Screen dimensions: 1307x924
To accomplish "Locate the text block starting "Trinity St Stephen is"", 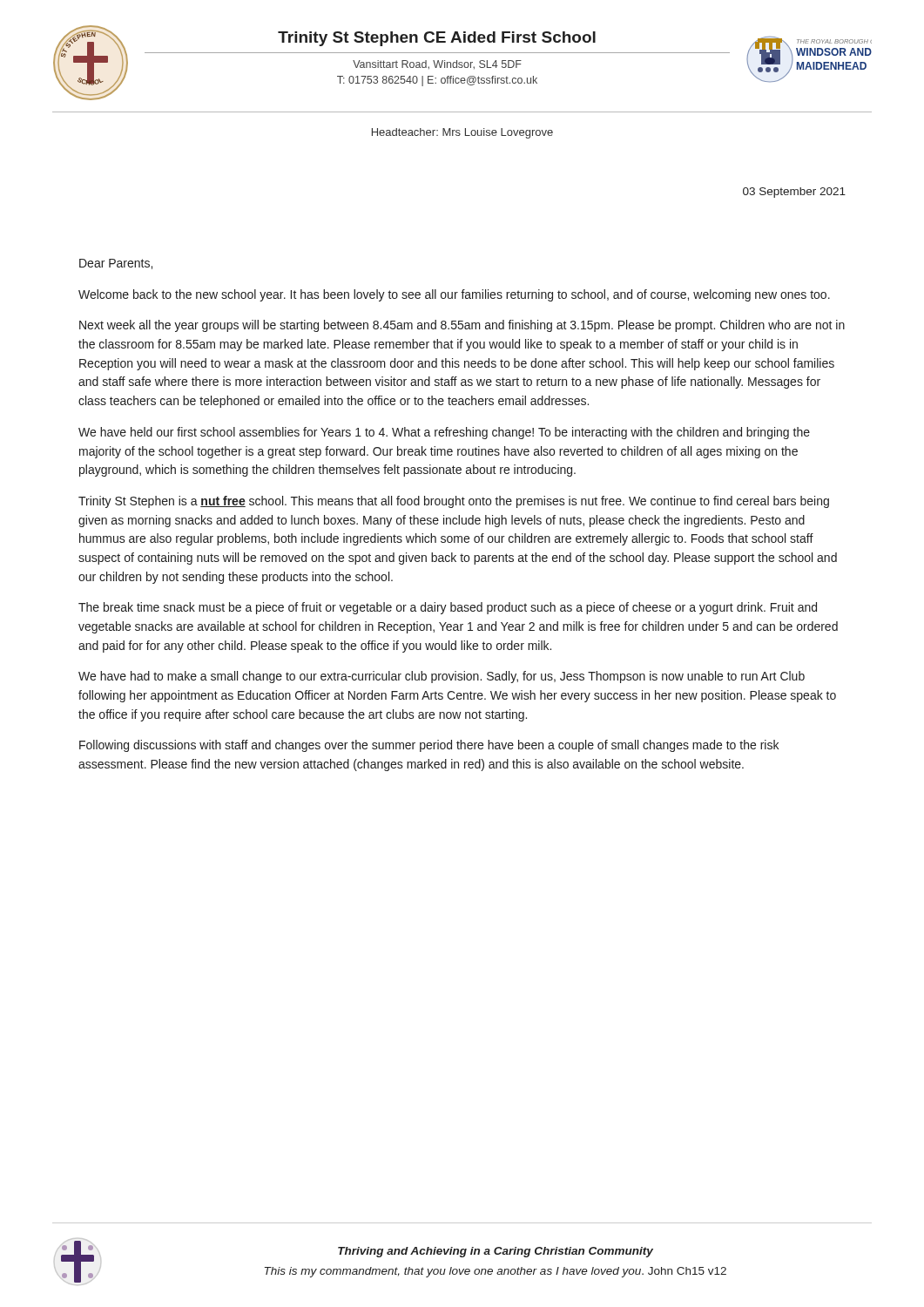I will click(458, 539).
